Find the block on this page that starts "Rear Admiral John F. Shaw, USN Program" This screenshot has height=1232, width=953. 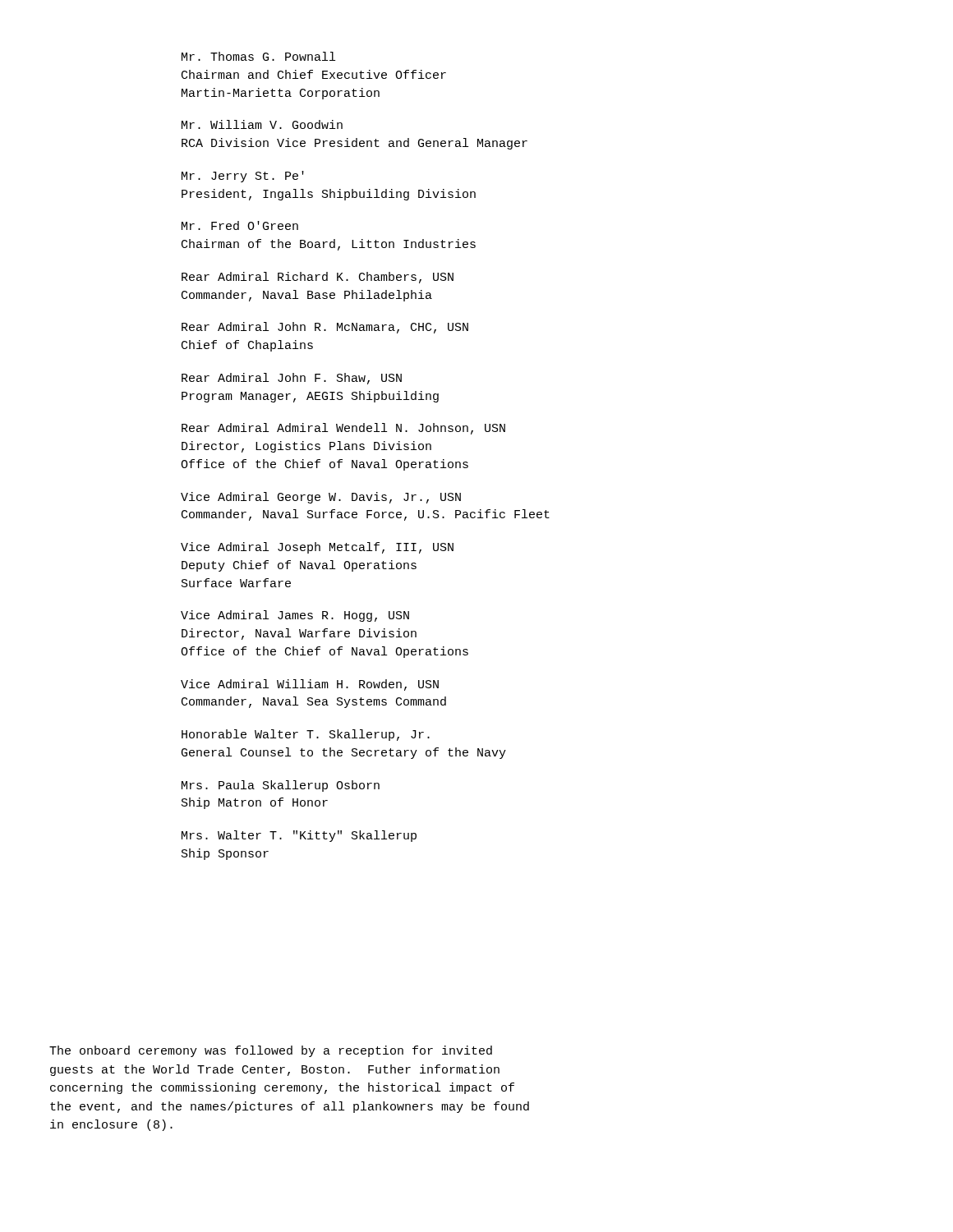point(310,388)
